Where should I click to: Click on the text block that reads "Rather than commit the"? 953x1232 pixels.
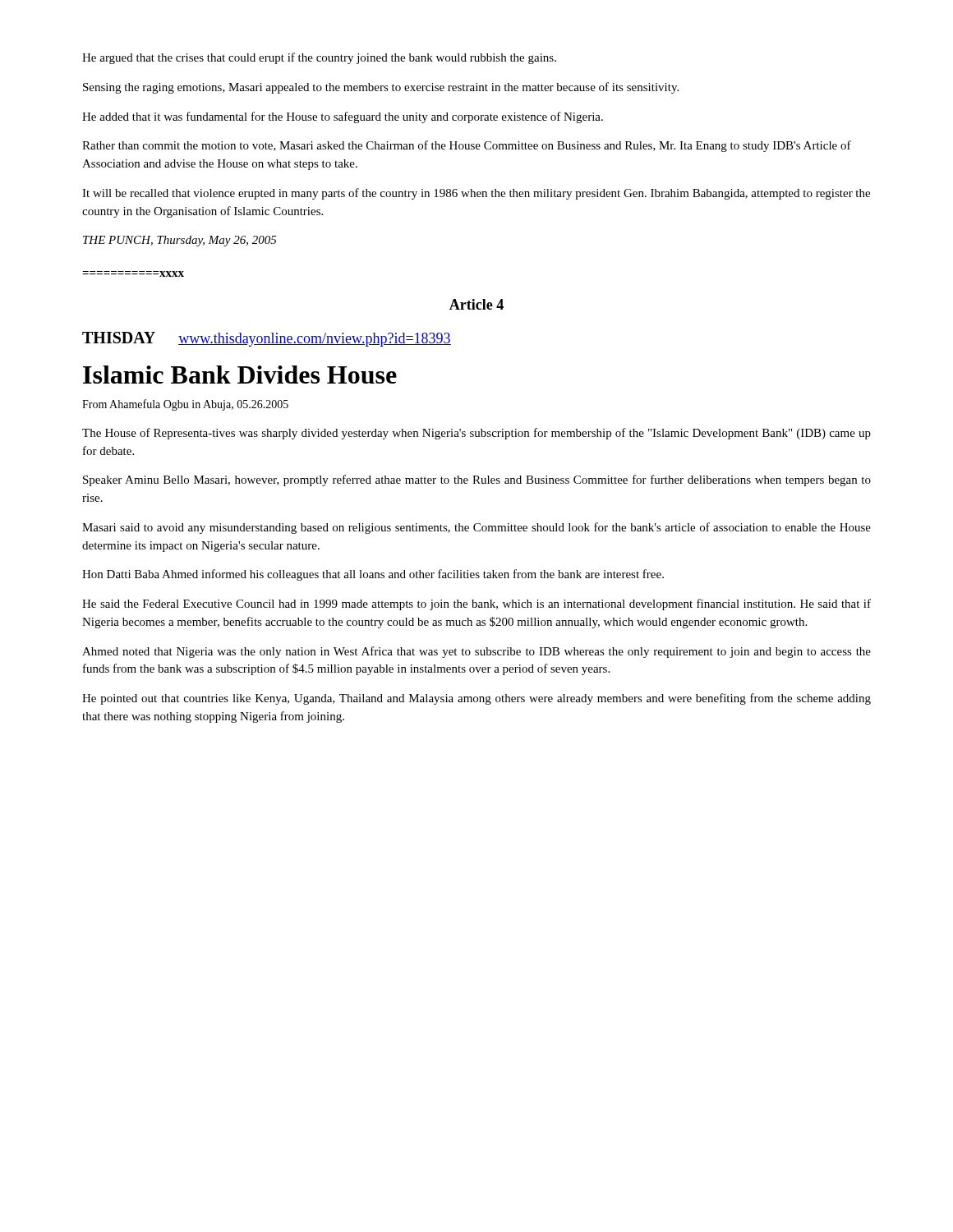(466, 154)
